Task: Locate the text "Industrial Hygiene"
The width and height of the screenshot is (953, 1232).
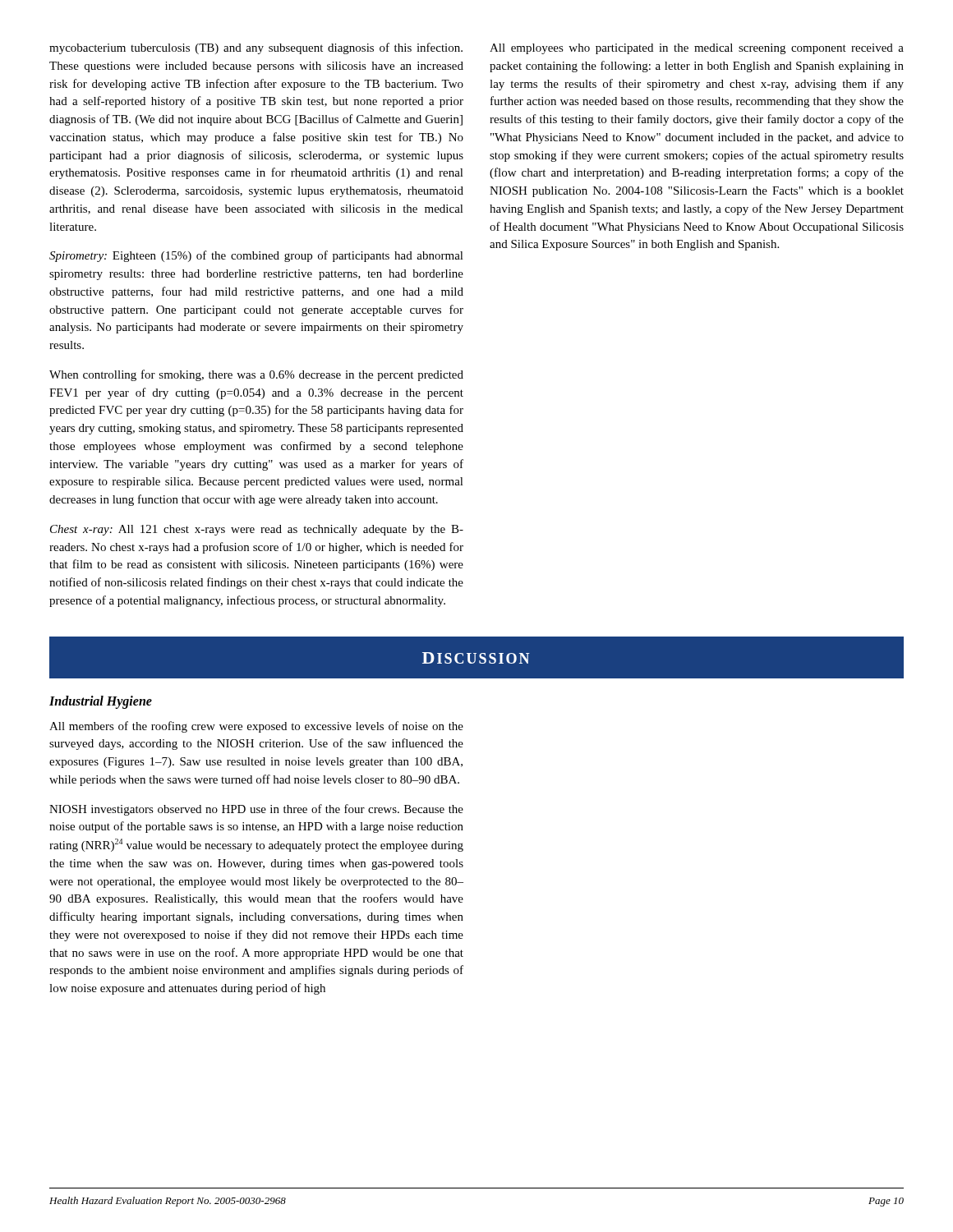Action: (x=101, y=702)
